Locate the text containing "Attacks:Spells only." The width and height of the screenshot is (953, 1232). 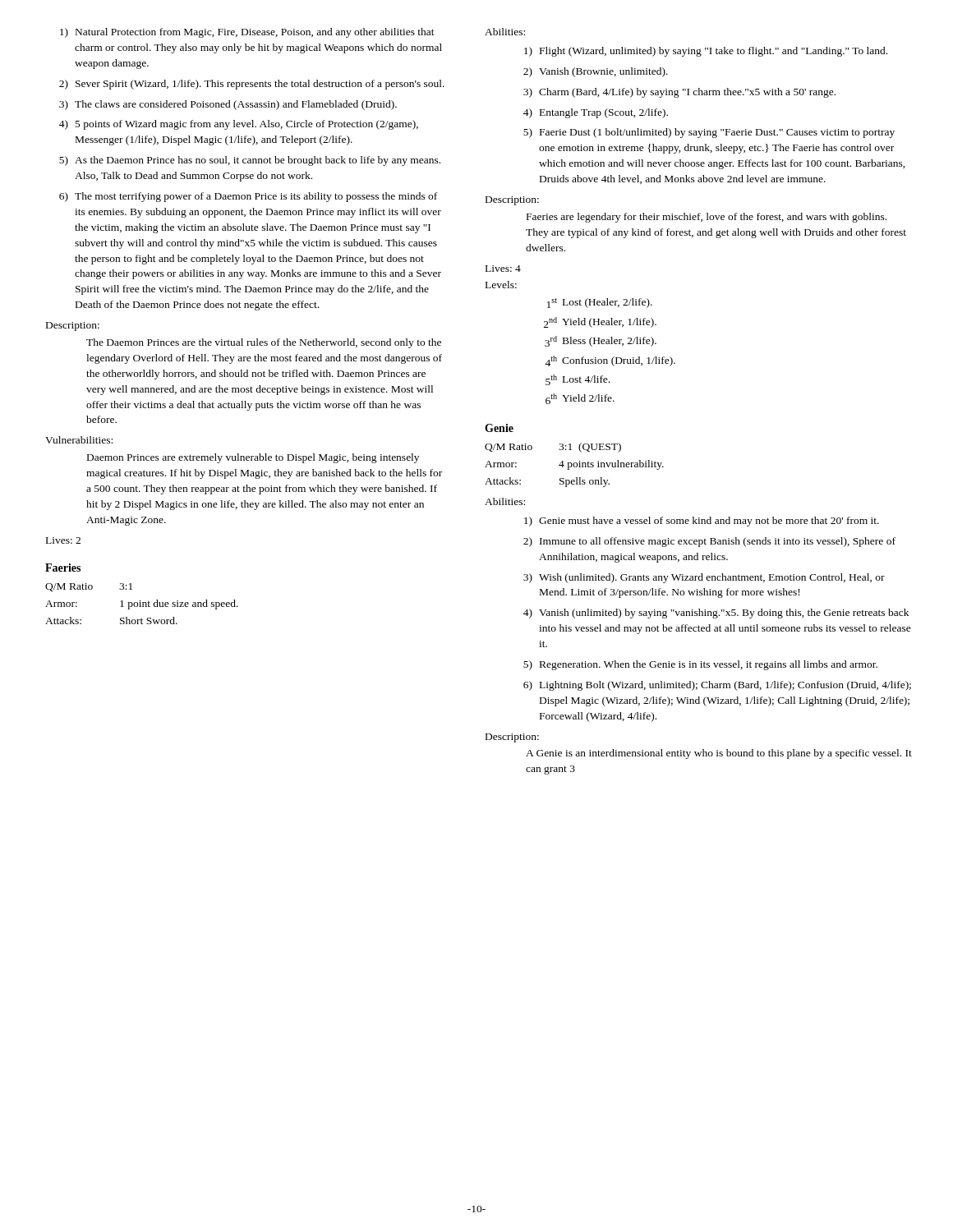(497, 482)
